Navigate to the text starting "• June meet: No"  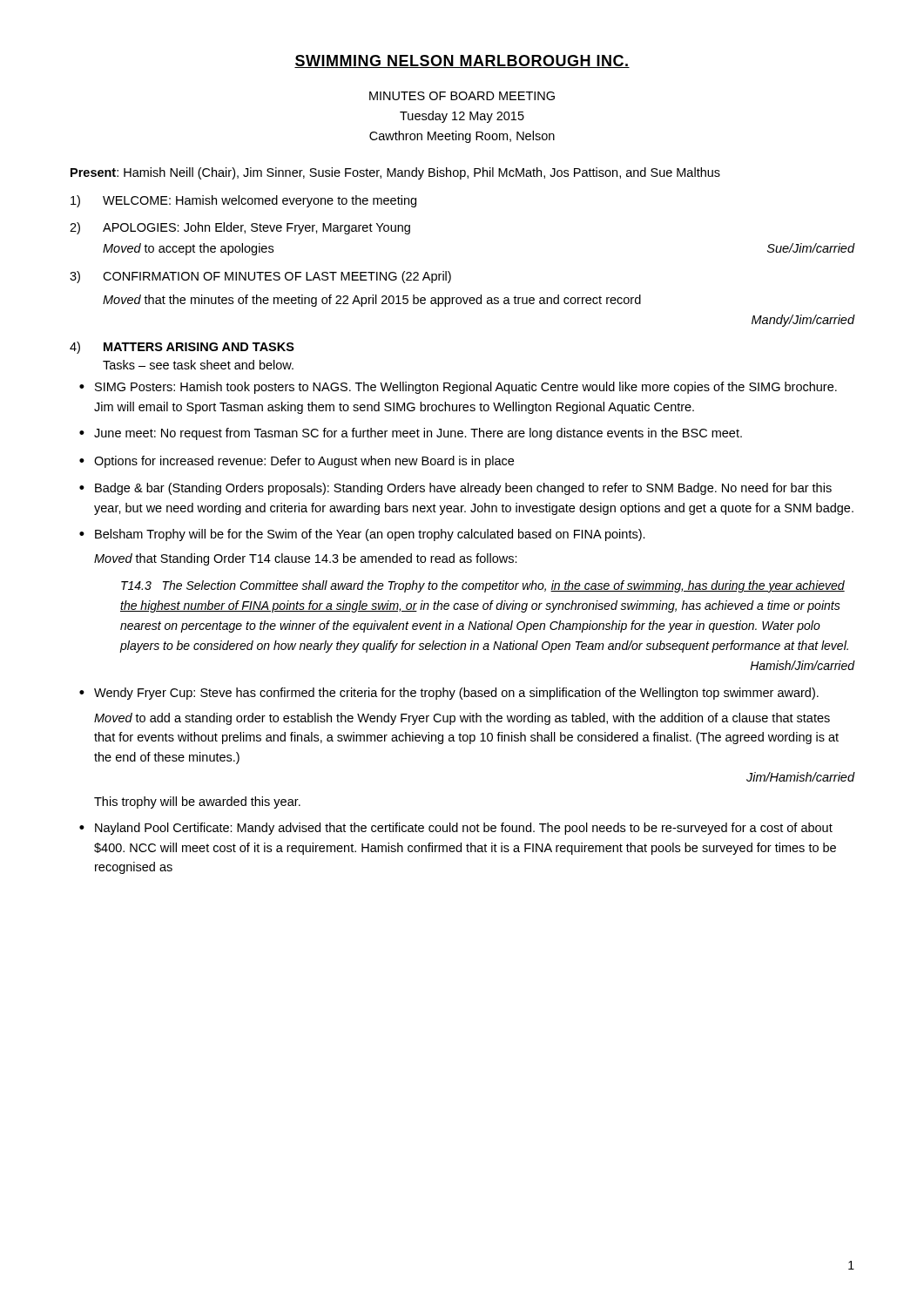[462, 434]
